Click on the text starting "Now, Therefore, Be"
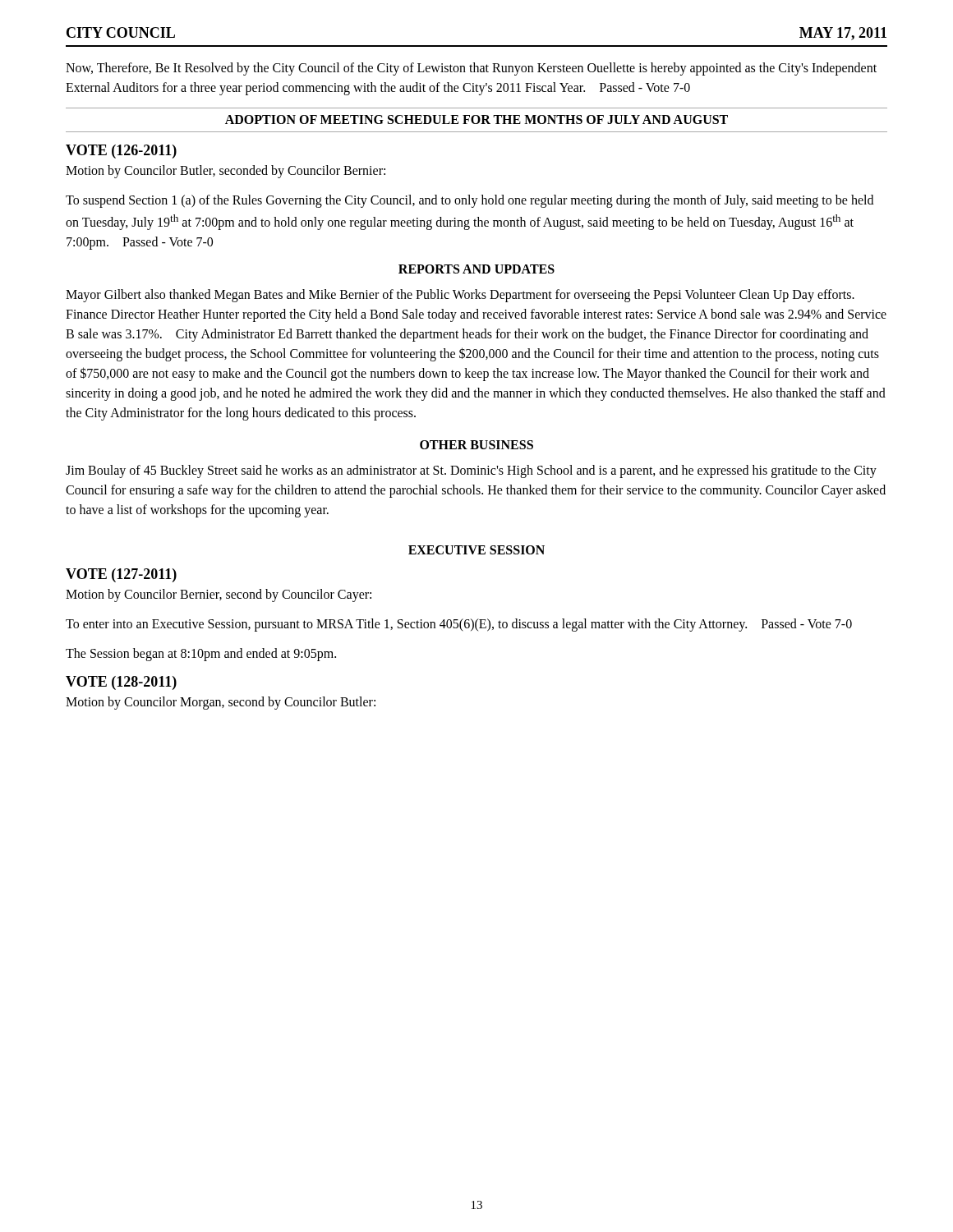Screen dimensions: 1232x953 tap(471, 78)
